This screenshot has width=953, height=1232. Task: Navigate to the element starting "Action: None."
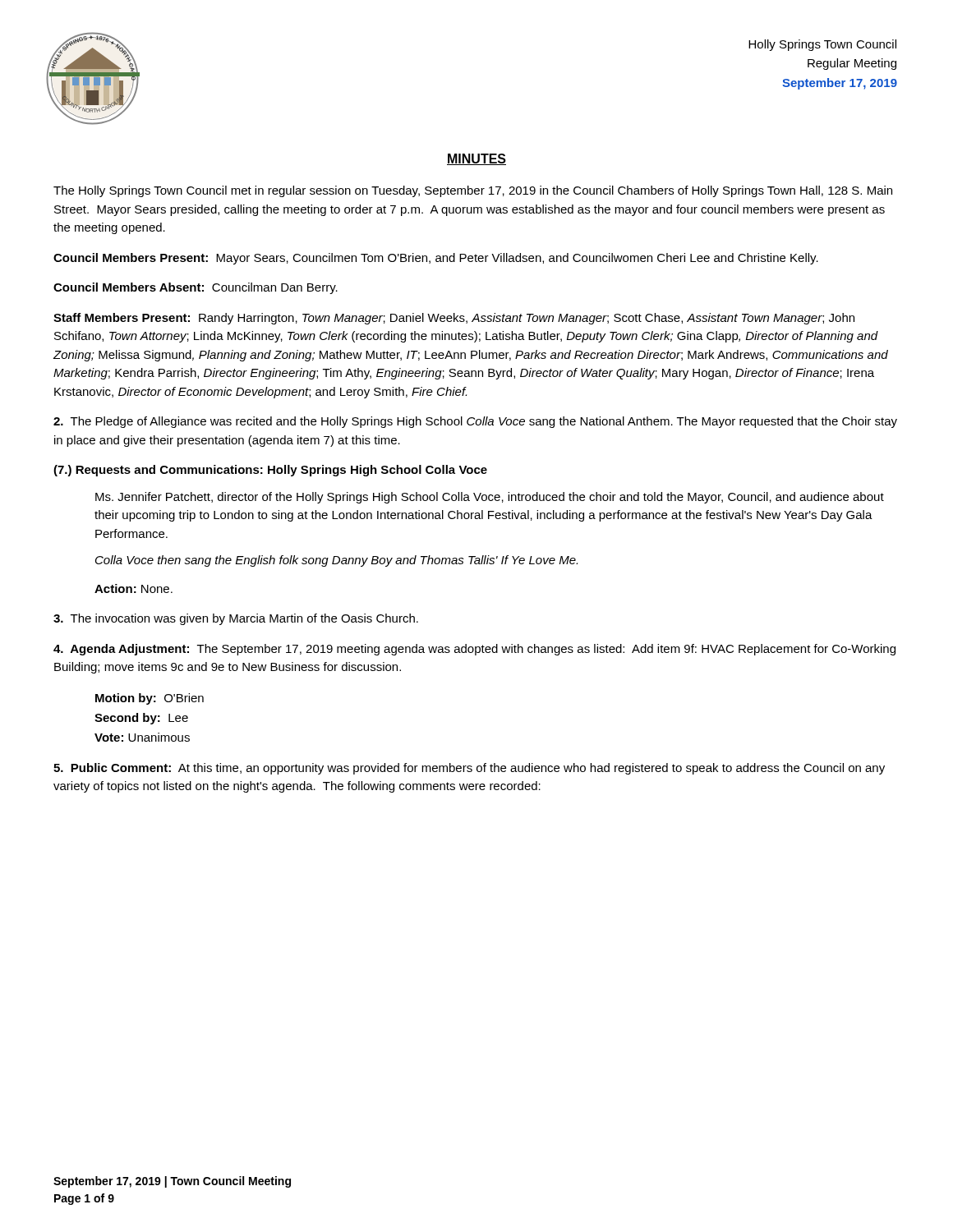tap(134, 588)
